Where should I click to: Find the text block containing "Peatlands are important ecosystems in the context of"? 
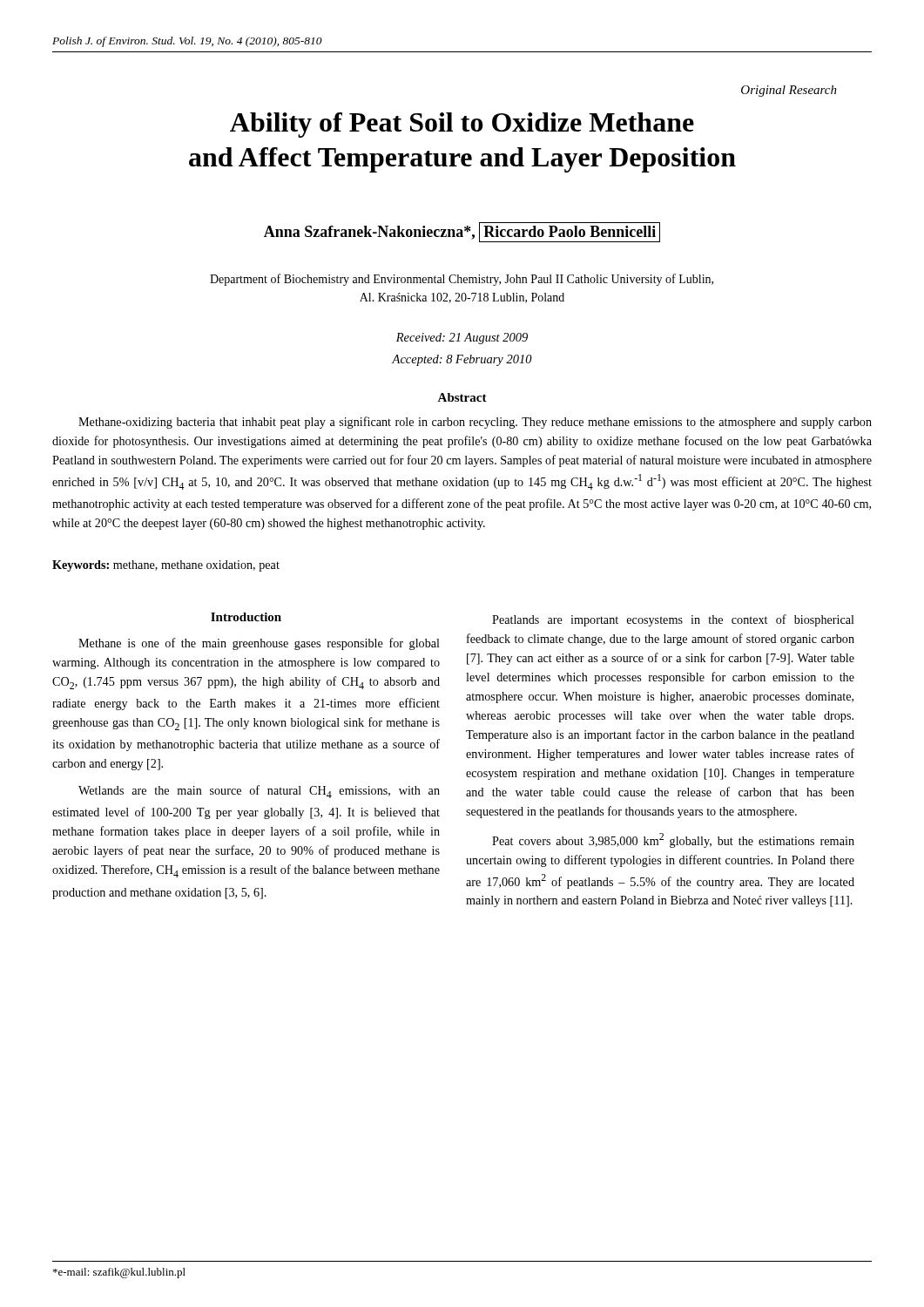[x=660, y=760]
